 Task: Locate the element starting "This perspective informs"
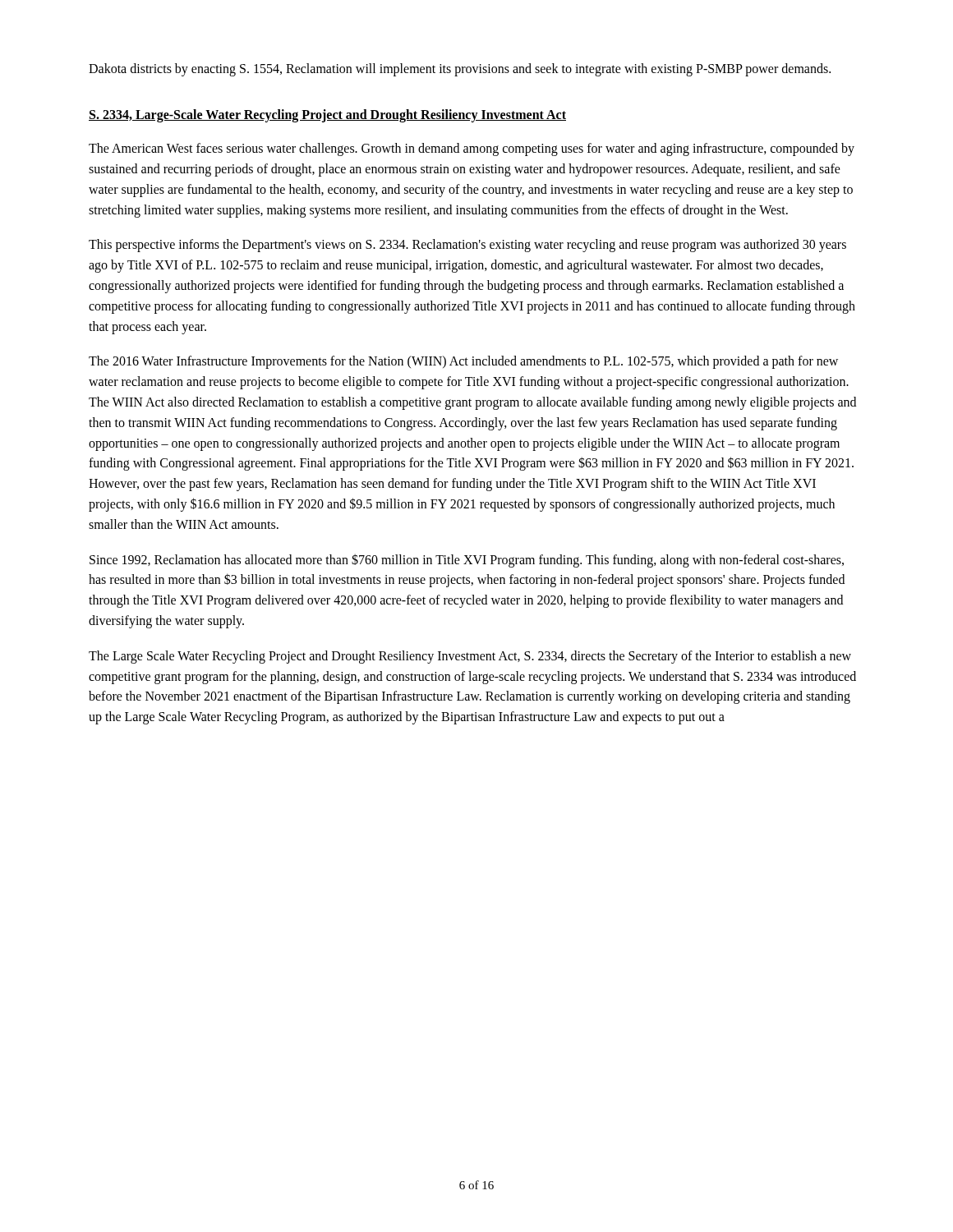click(x=472, y=285)
